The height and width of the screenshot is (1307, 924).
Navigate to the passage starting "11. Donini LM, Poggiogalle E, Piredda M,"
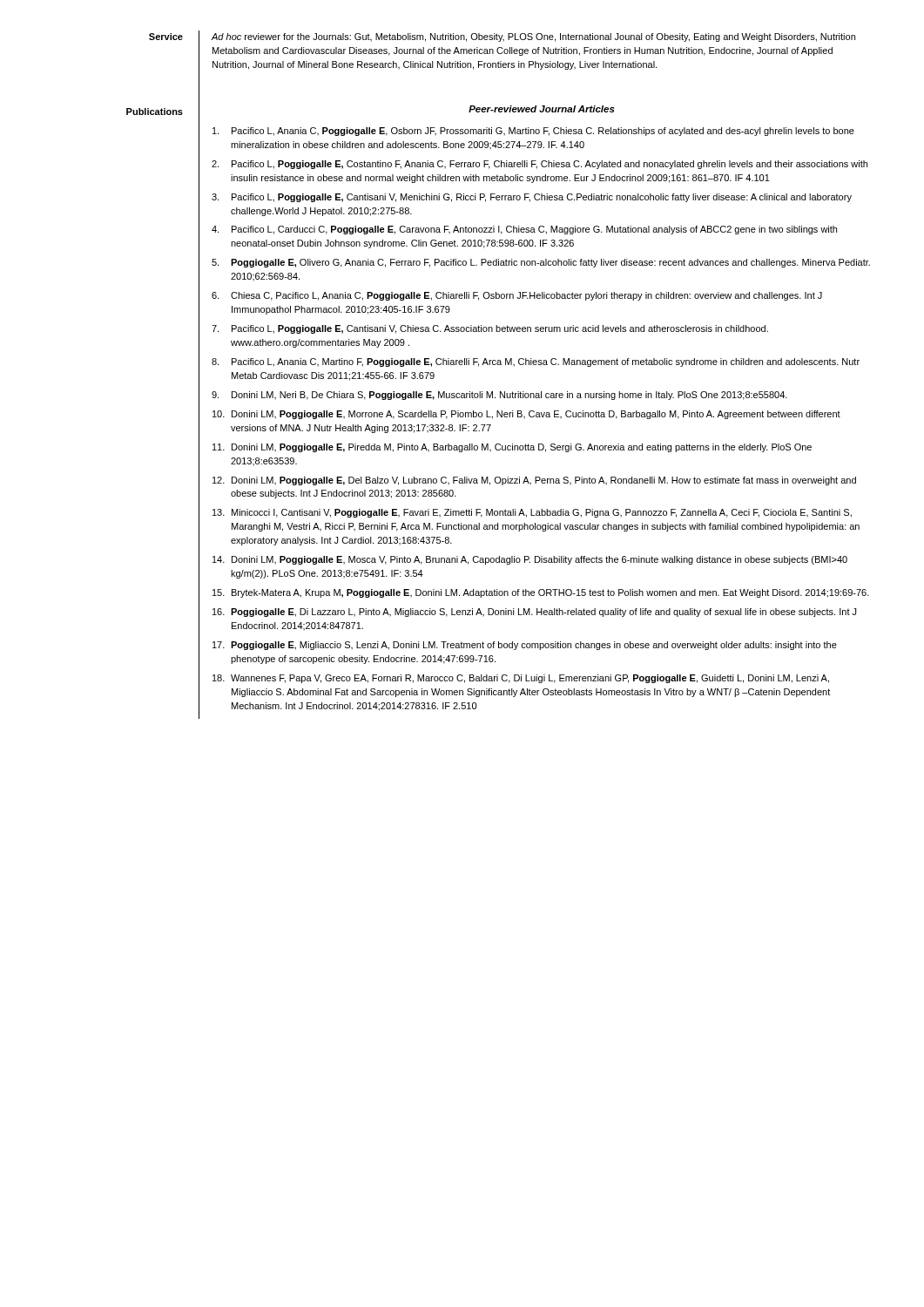coord(542,454)
